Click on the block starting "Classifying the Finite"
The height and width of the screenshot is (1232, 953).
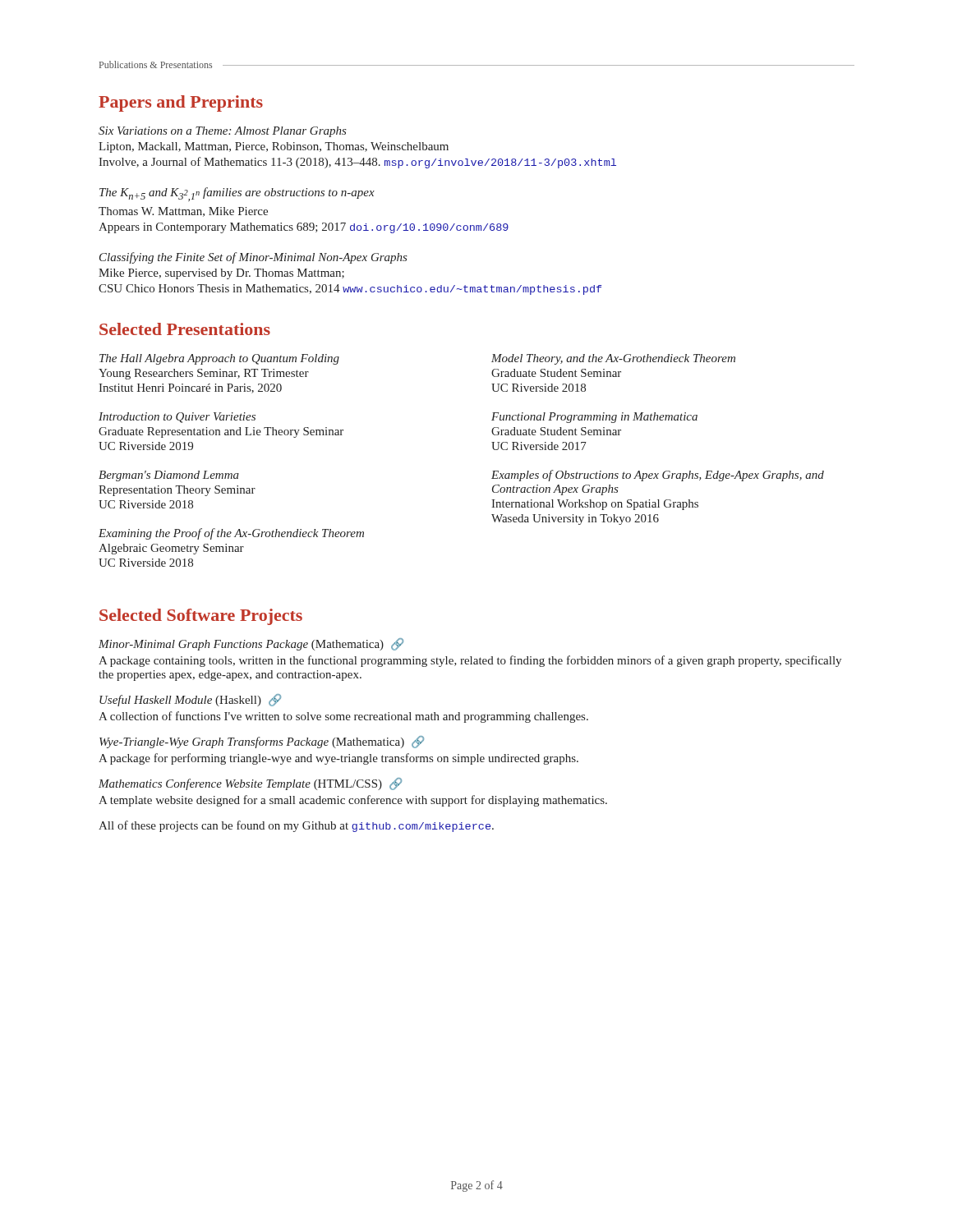[253, 258]
